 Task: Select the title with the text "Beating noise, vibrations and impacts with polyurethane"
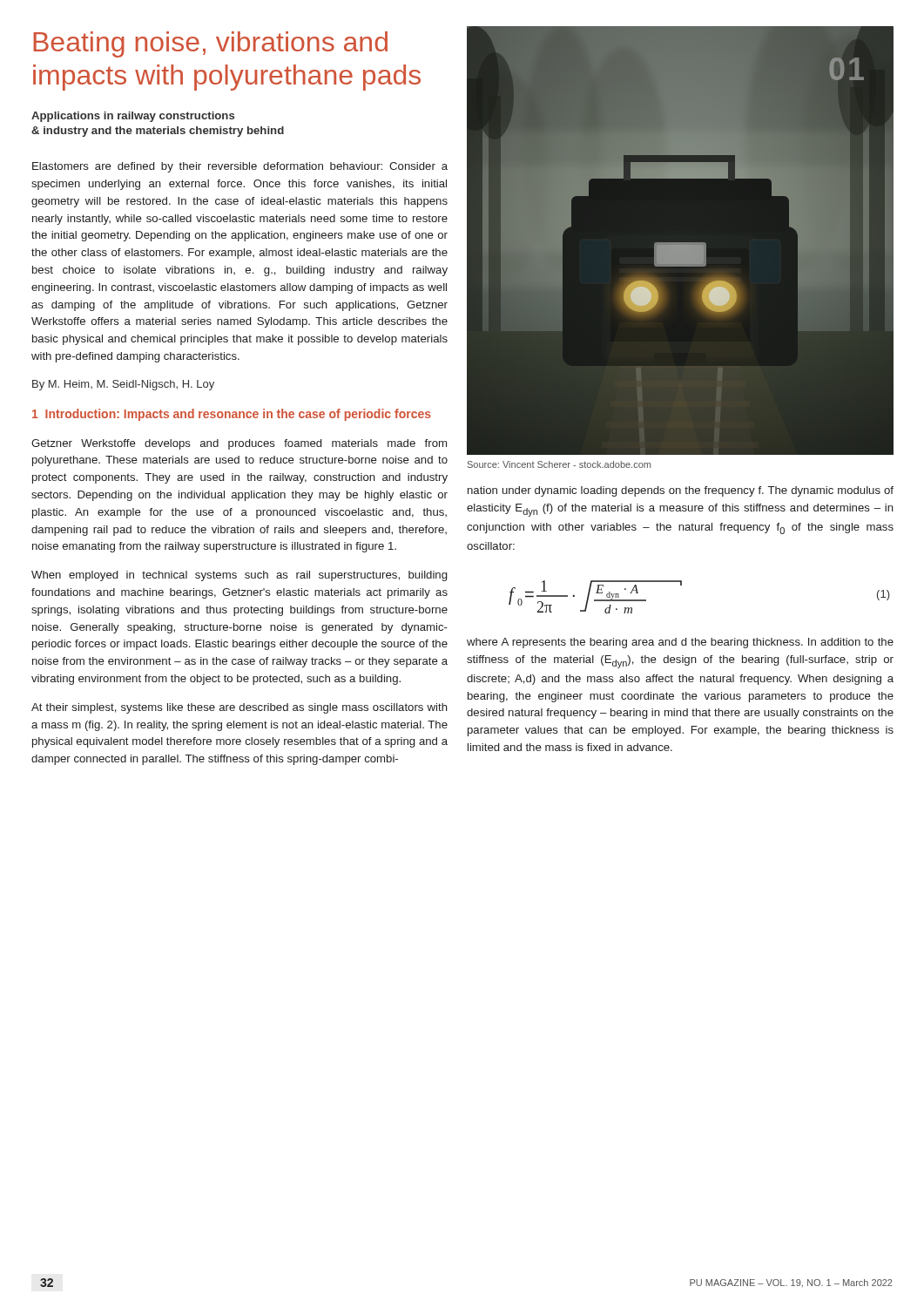(x=239, y=59)
